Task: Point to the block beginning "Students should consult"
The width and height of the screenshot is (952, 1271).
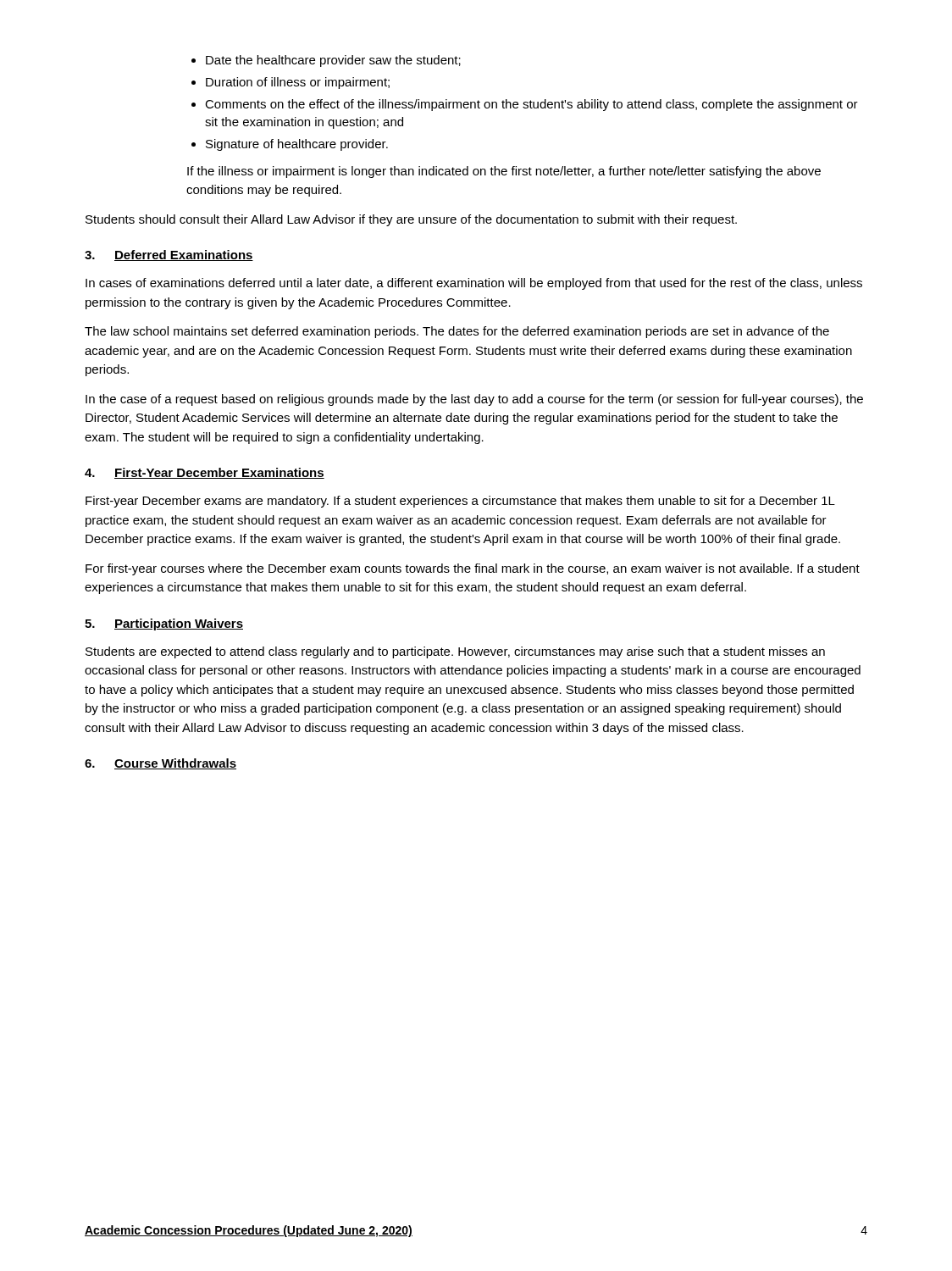Action: pyautogui.click(x=411, y=219)
